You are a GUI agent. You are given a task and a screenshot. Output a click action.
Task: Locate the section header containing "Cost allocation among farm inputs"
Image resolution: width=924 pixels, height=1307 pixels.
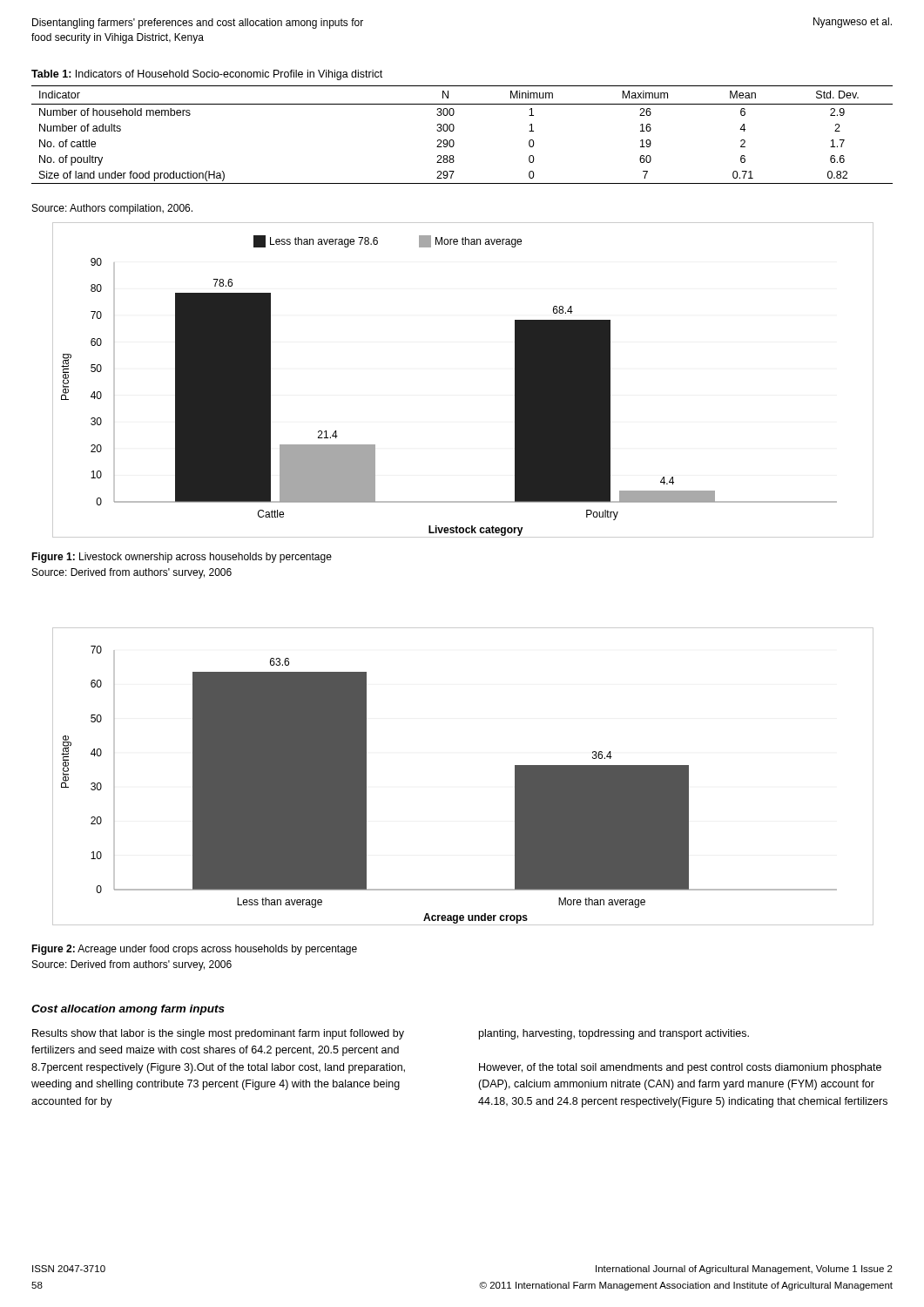128,1009
